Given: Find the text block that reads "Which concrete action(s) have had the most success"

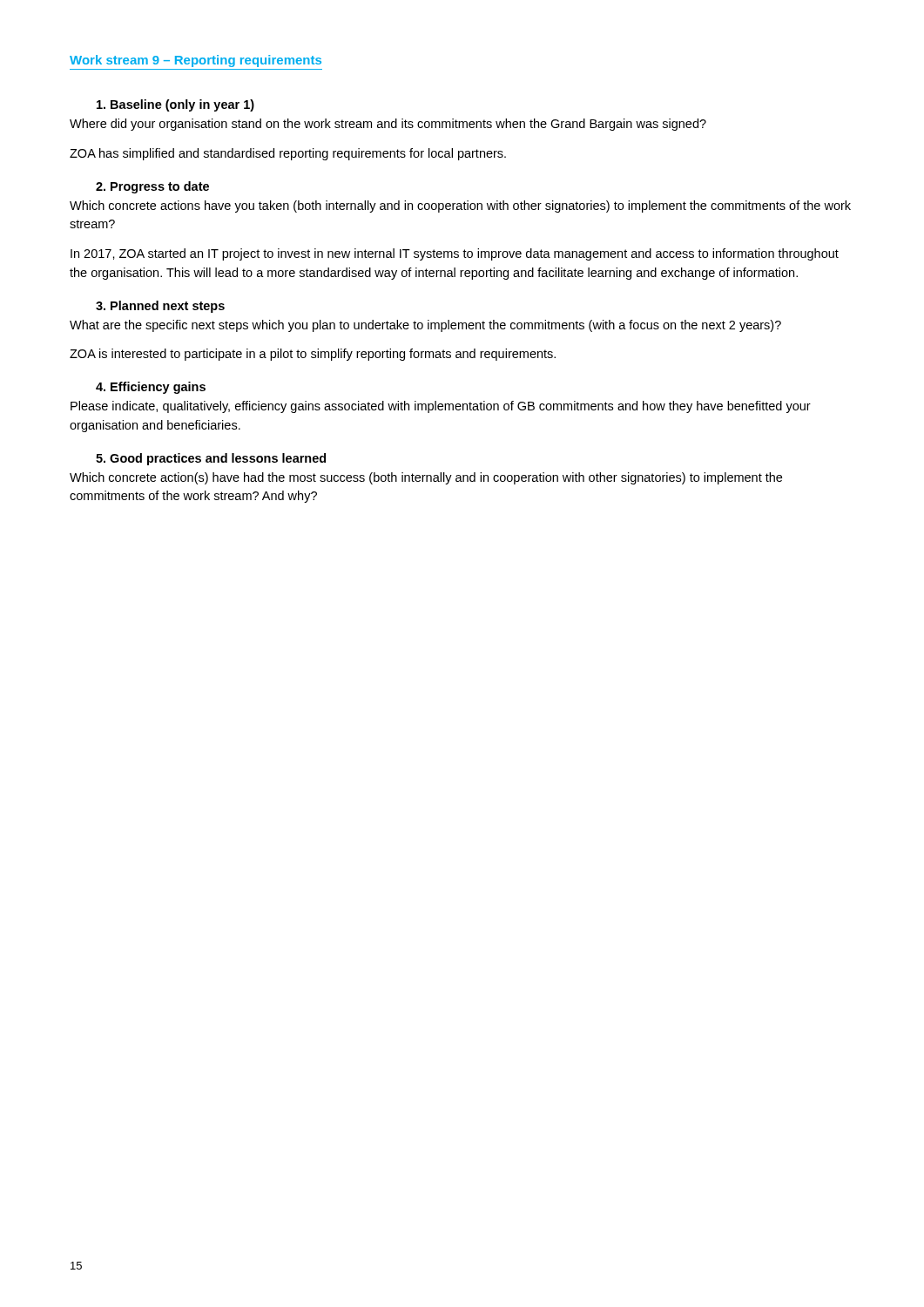Looking at the screenshot, I should 462,487.
